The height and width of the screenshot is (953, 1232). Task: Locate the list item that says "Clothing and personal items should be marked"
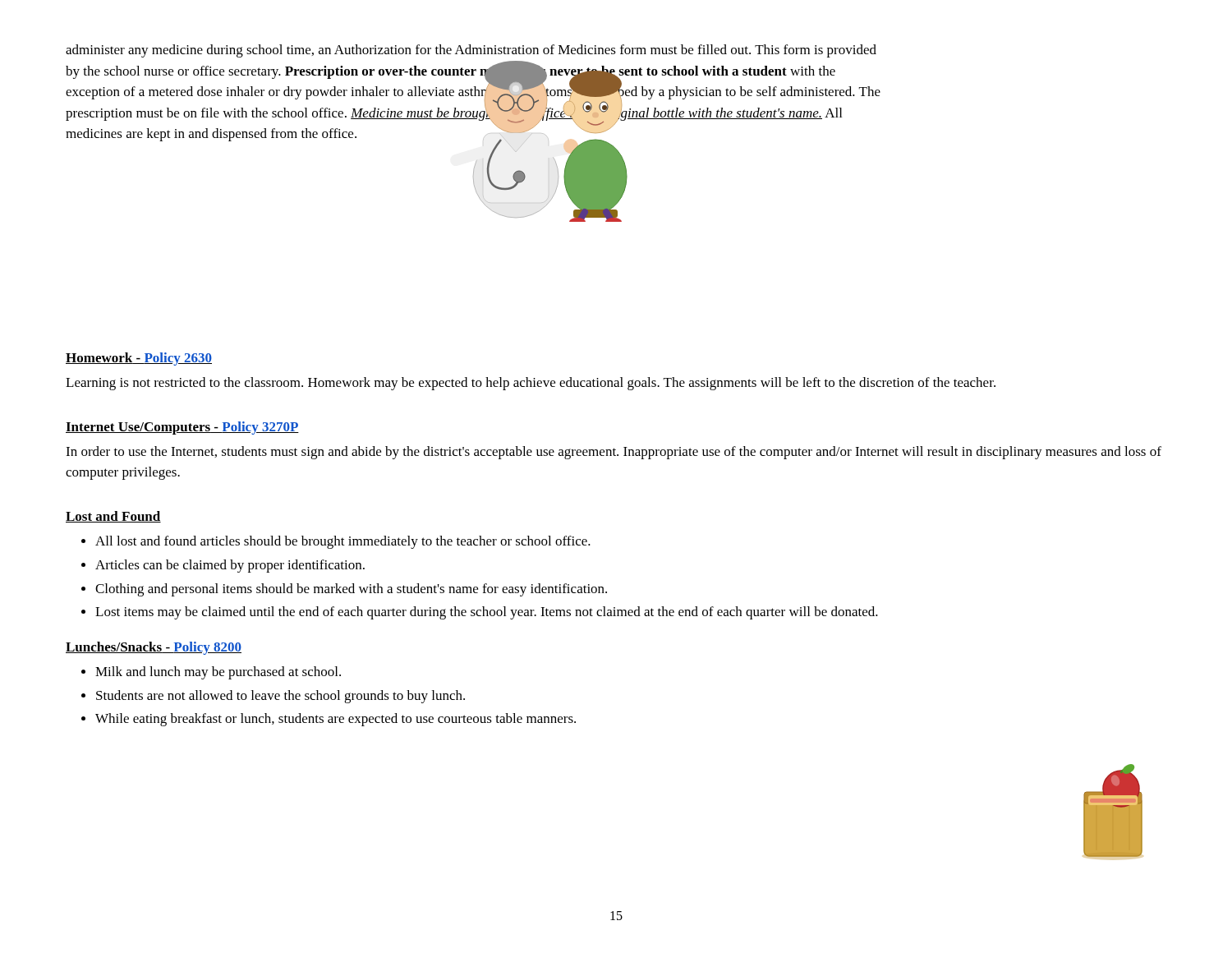352,588
